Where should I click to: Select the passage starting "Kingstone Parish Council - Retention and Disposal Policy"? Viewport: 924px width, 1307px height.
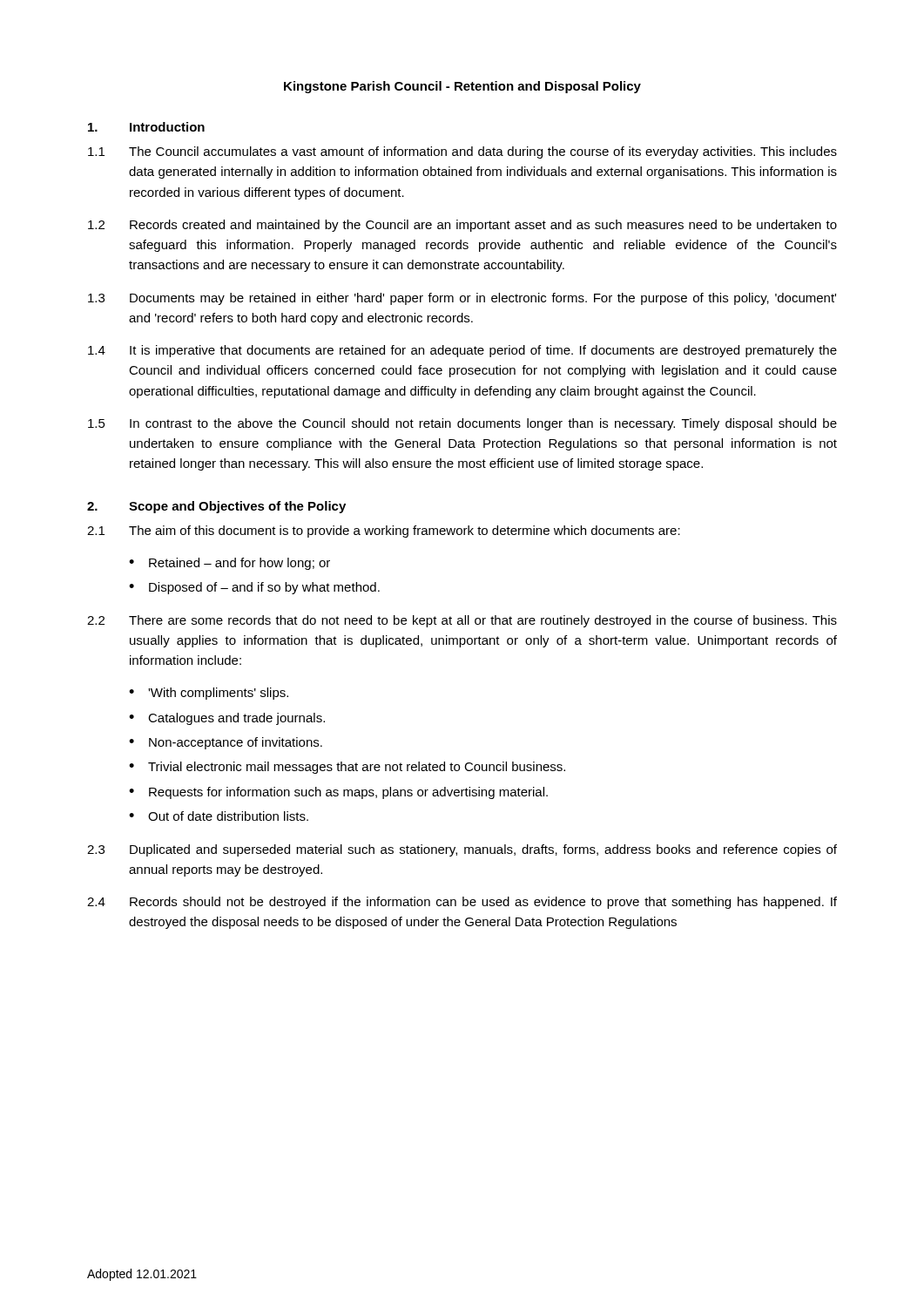pyautogui.click(x=462, y=86)
